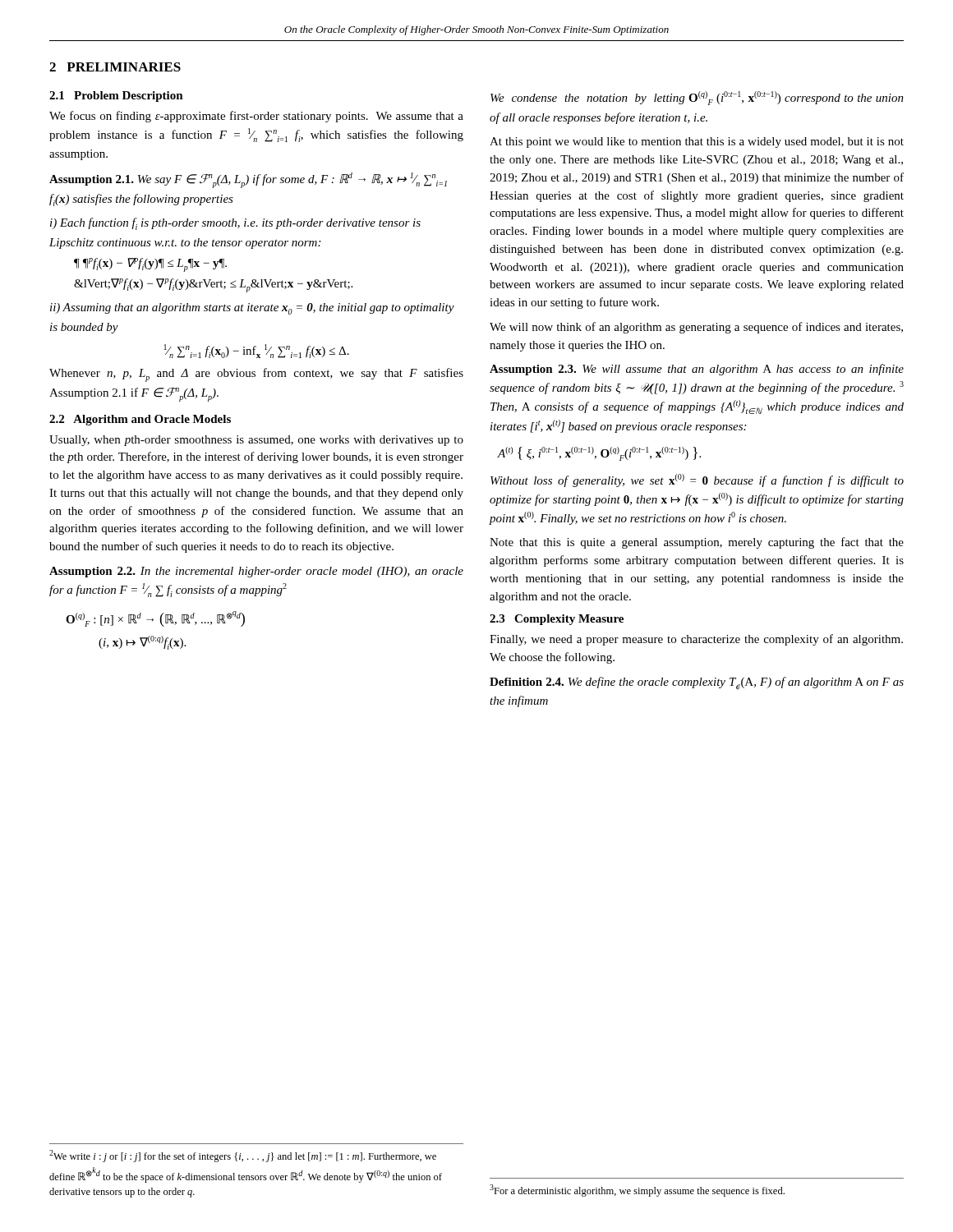Click on the region starting "Whenever n, p, Lp and Δ"

256,384
